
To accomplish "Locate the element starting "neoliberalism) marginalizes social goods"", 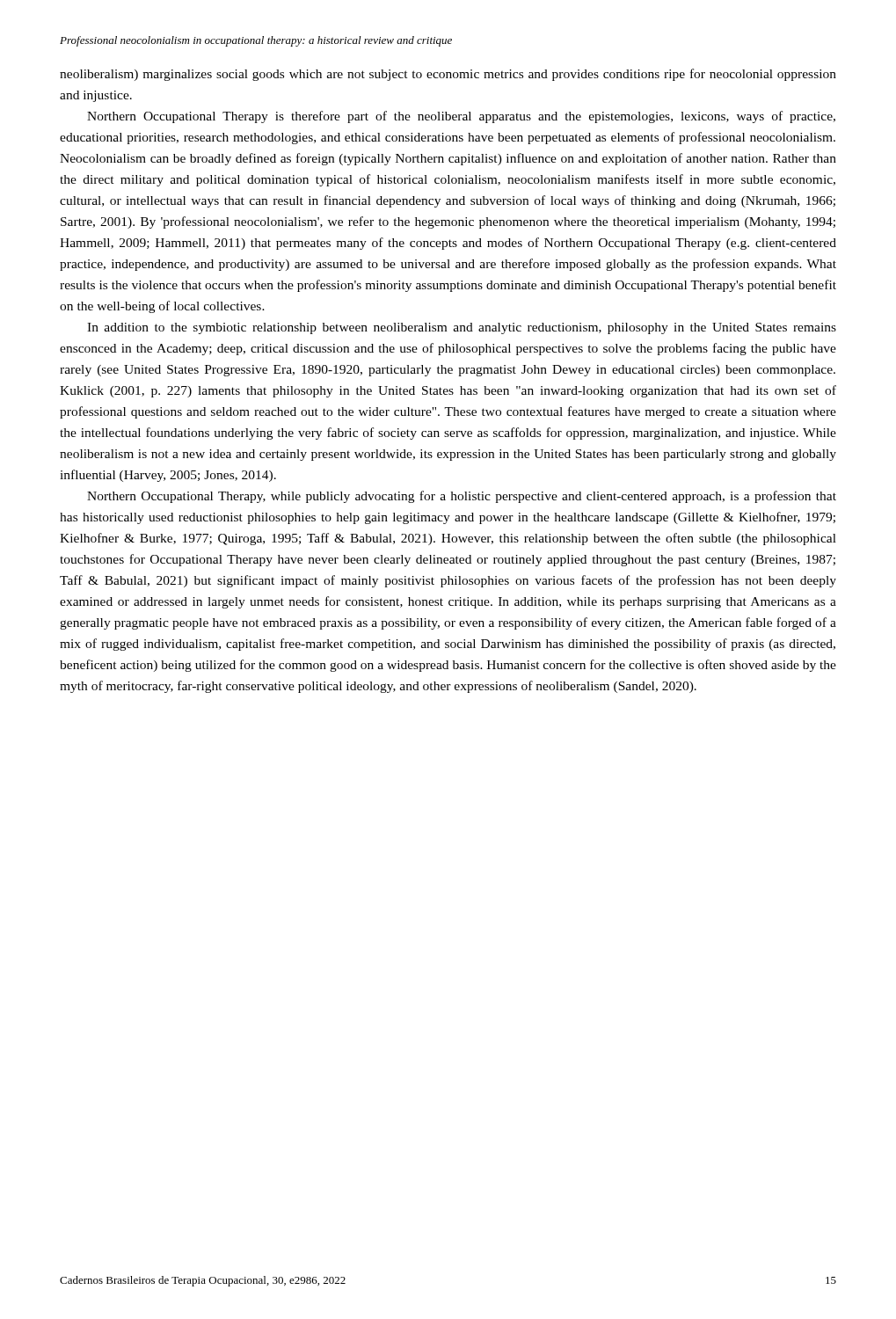I will (448, 380).
